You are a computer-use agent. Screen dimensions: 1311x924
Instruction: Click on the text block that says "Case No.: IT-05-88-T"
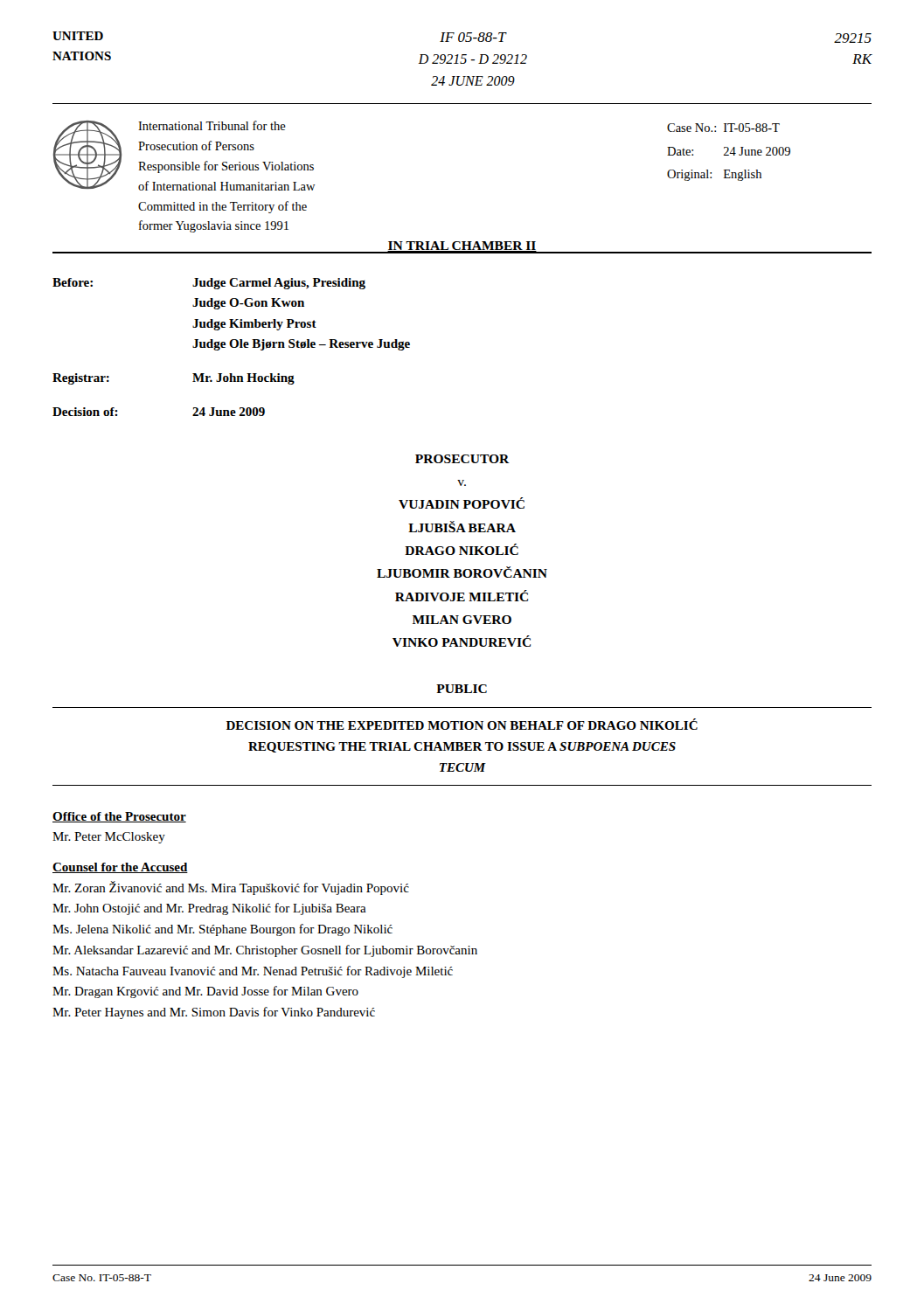729,151
